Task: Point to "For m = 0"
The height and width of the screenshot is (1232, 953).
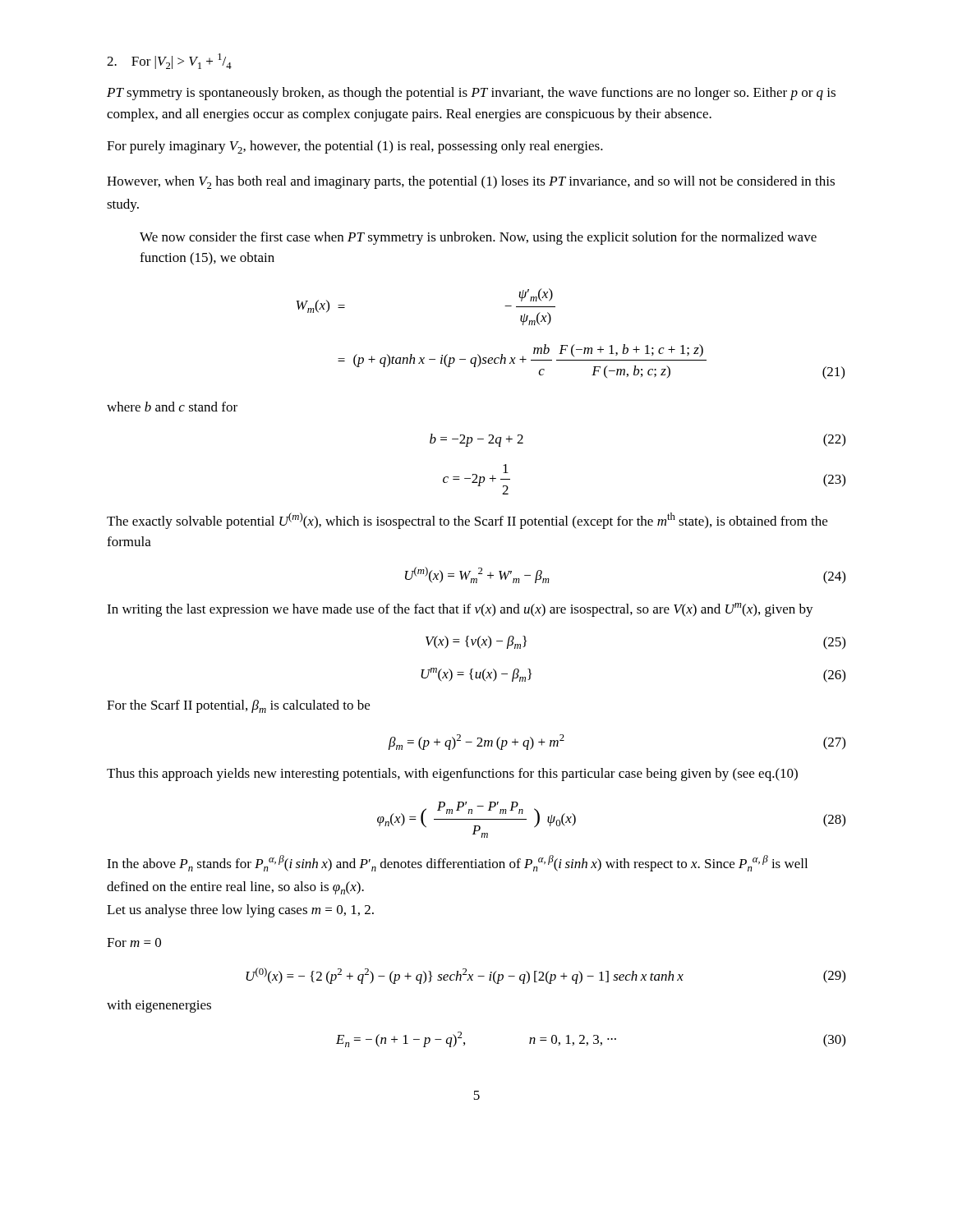Action: [134, 942]
